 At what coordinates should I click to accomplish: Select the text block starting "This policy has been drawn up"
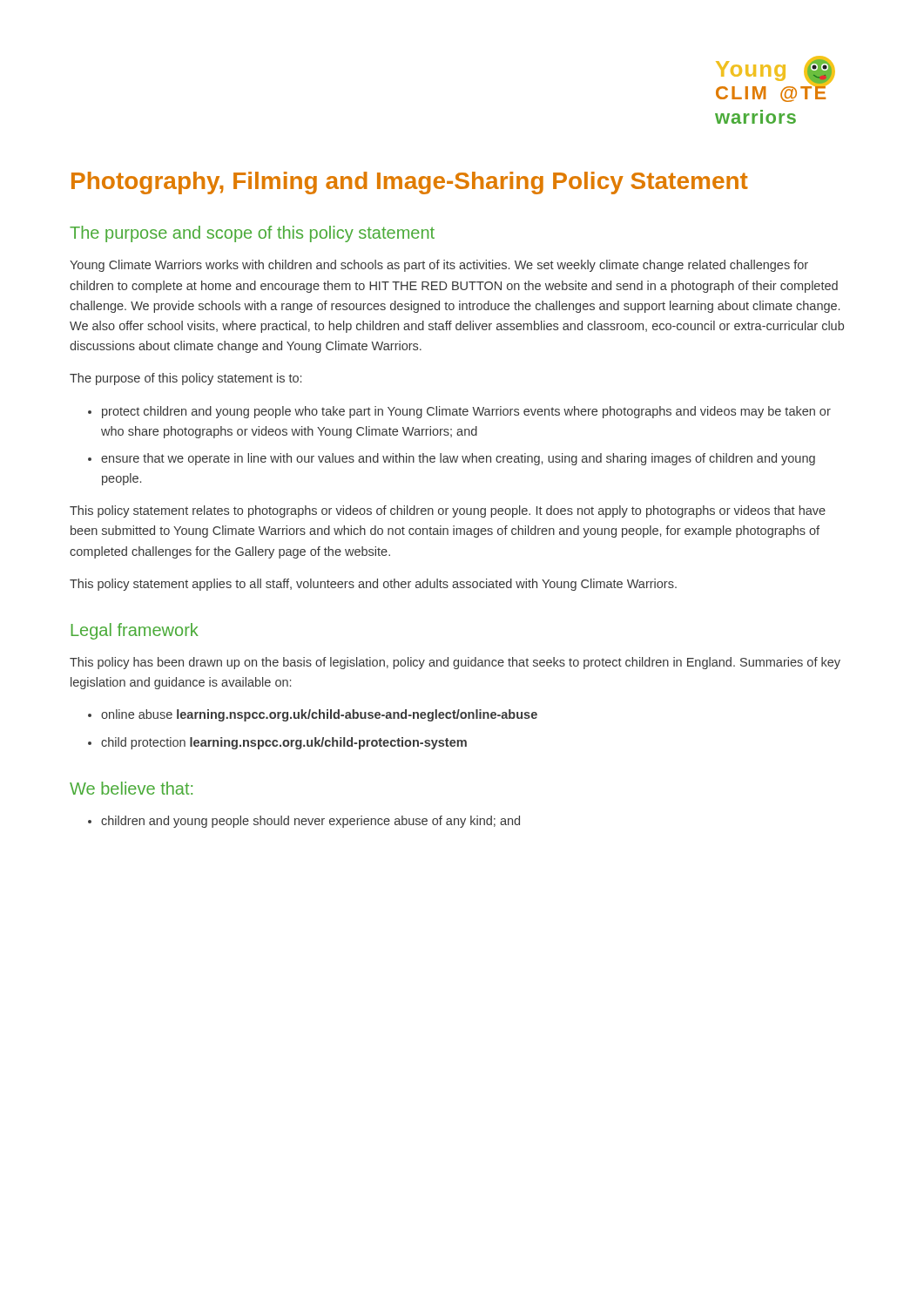tap(455, 672)
